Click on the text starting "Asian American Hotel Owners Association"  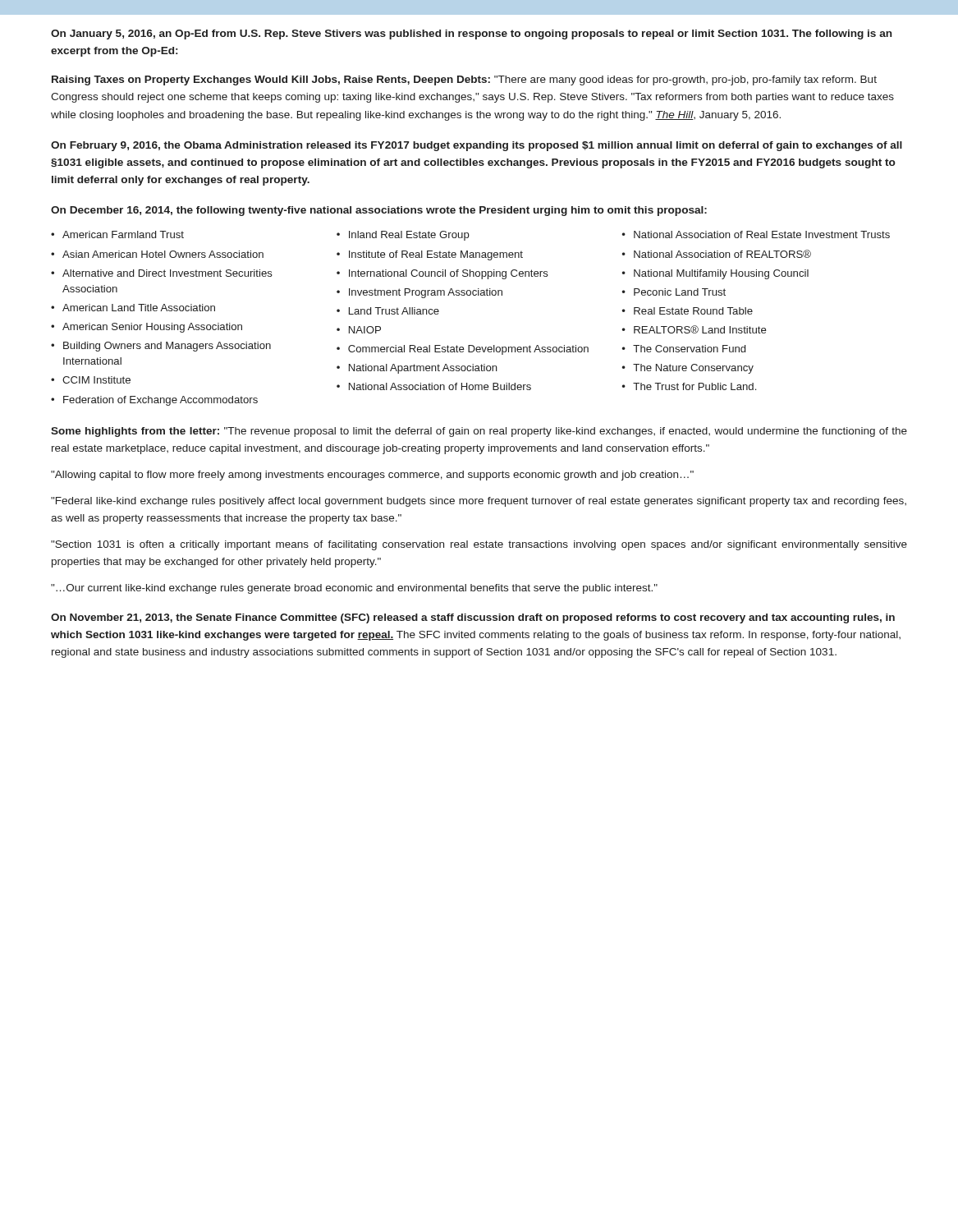point(163,254)
